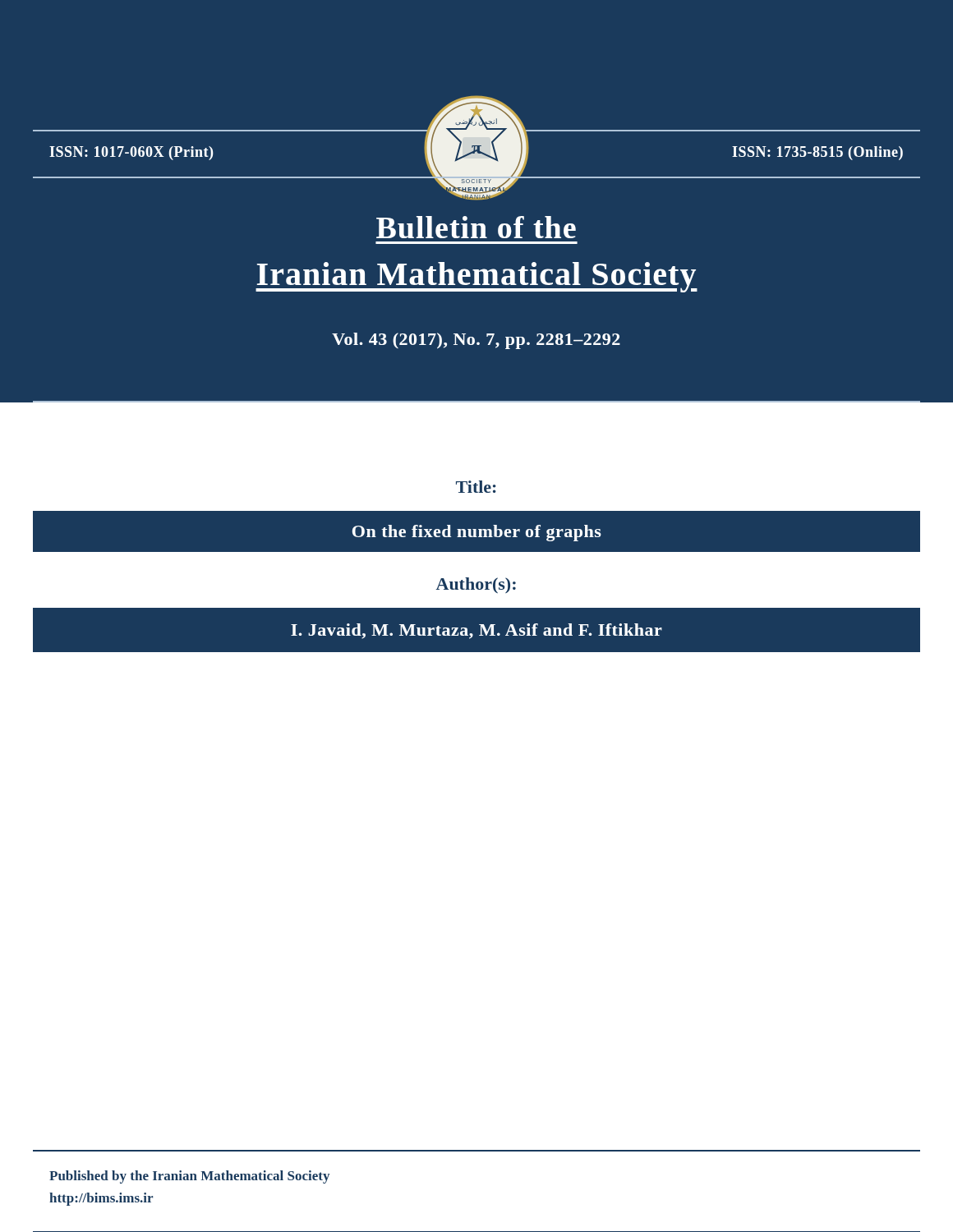The width and height of the screenshot is (953, 1232).
Task: Where does it say "Iranian Mathematical Society"?
Action: tap(476, 274)
